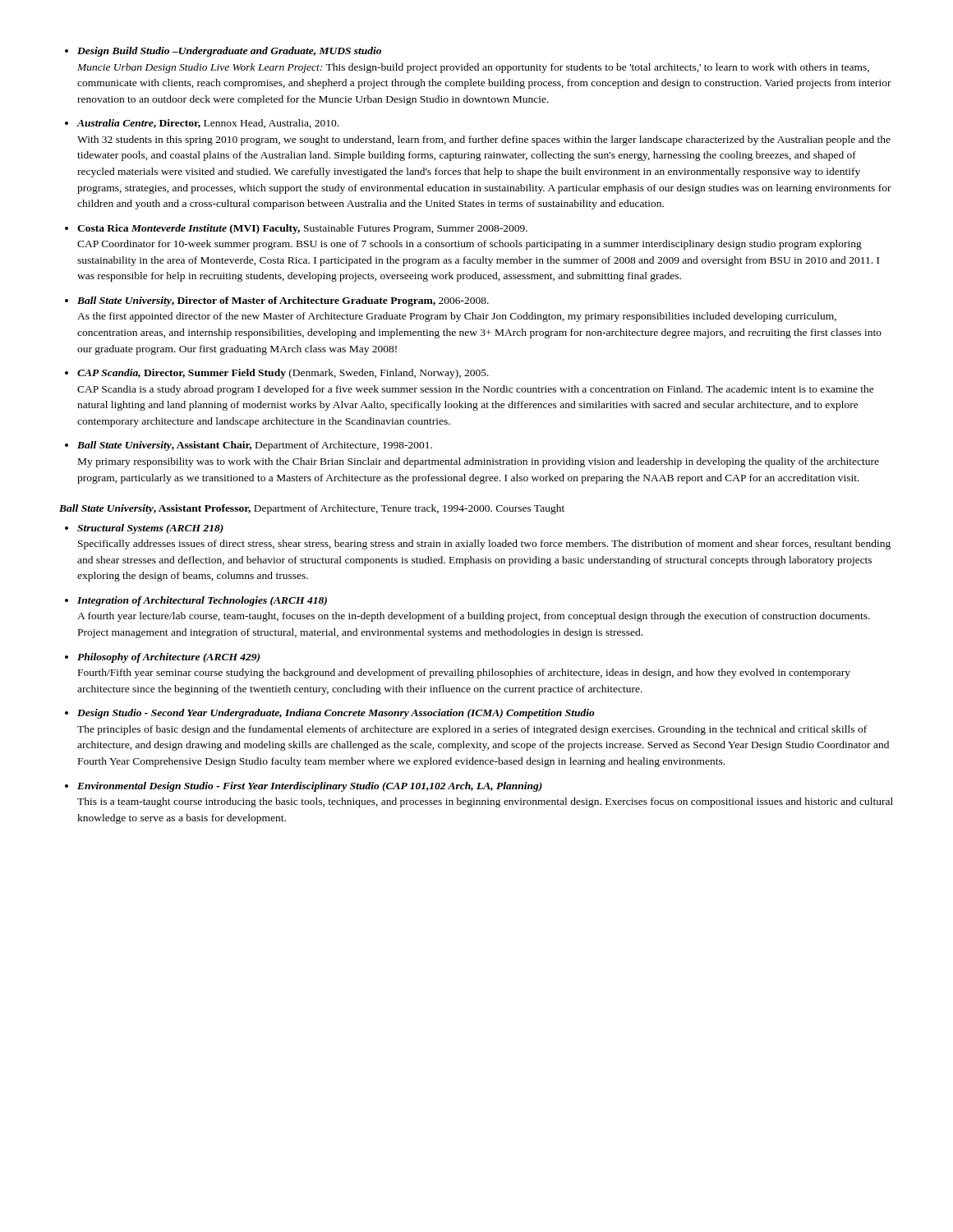
Task: Click on the list item containing "CAP Scandia, Director, Summer Field Study (Denmark, Sweden,"
Action: (x=486, y=397)
